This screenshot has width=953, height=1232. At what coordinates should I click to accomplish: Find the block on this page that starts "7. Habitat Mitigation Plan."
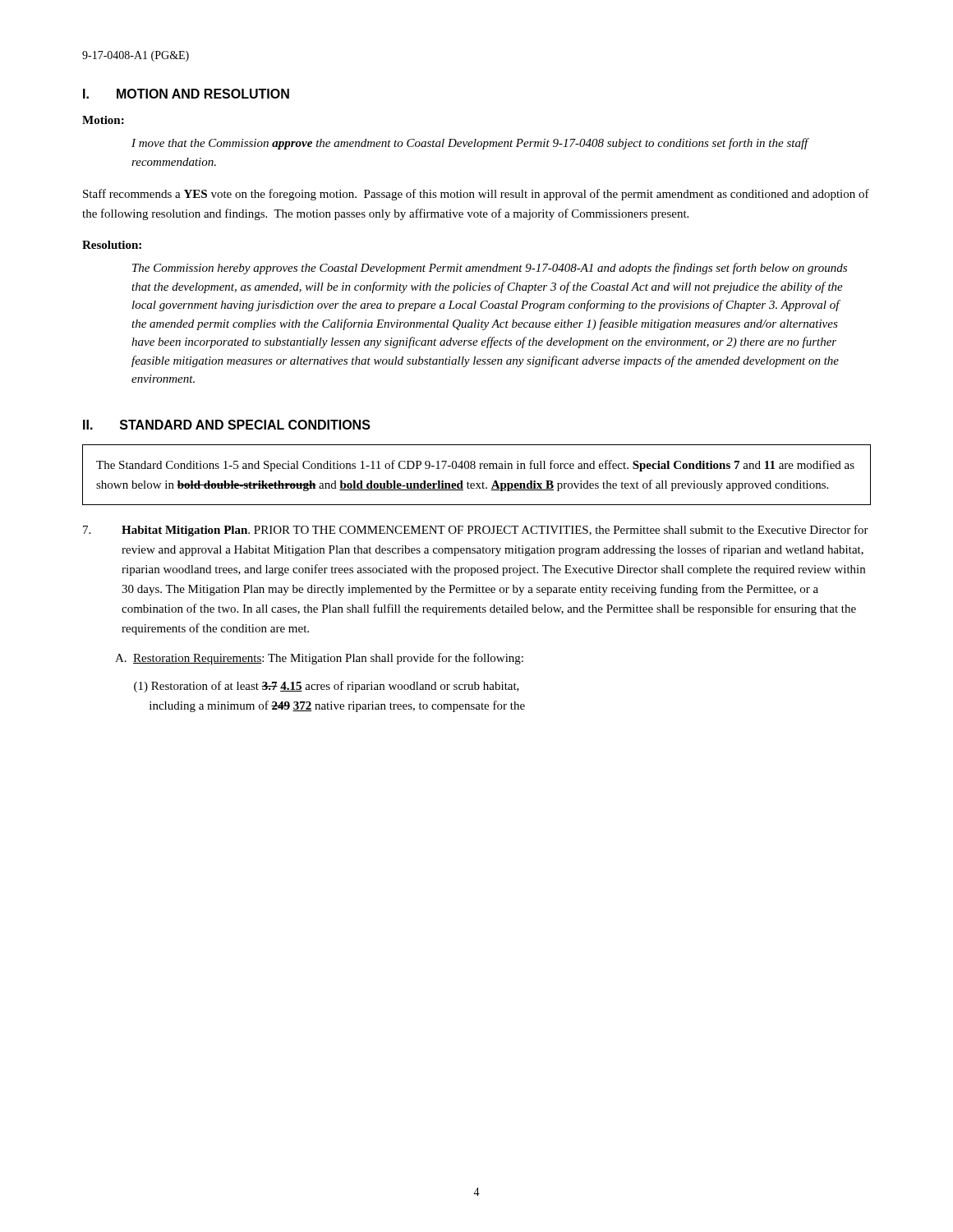(476, 579)
